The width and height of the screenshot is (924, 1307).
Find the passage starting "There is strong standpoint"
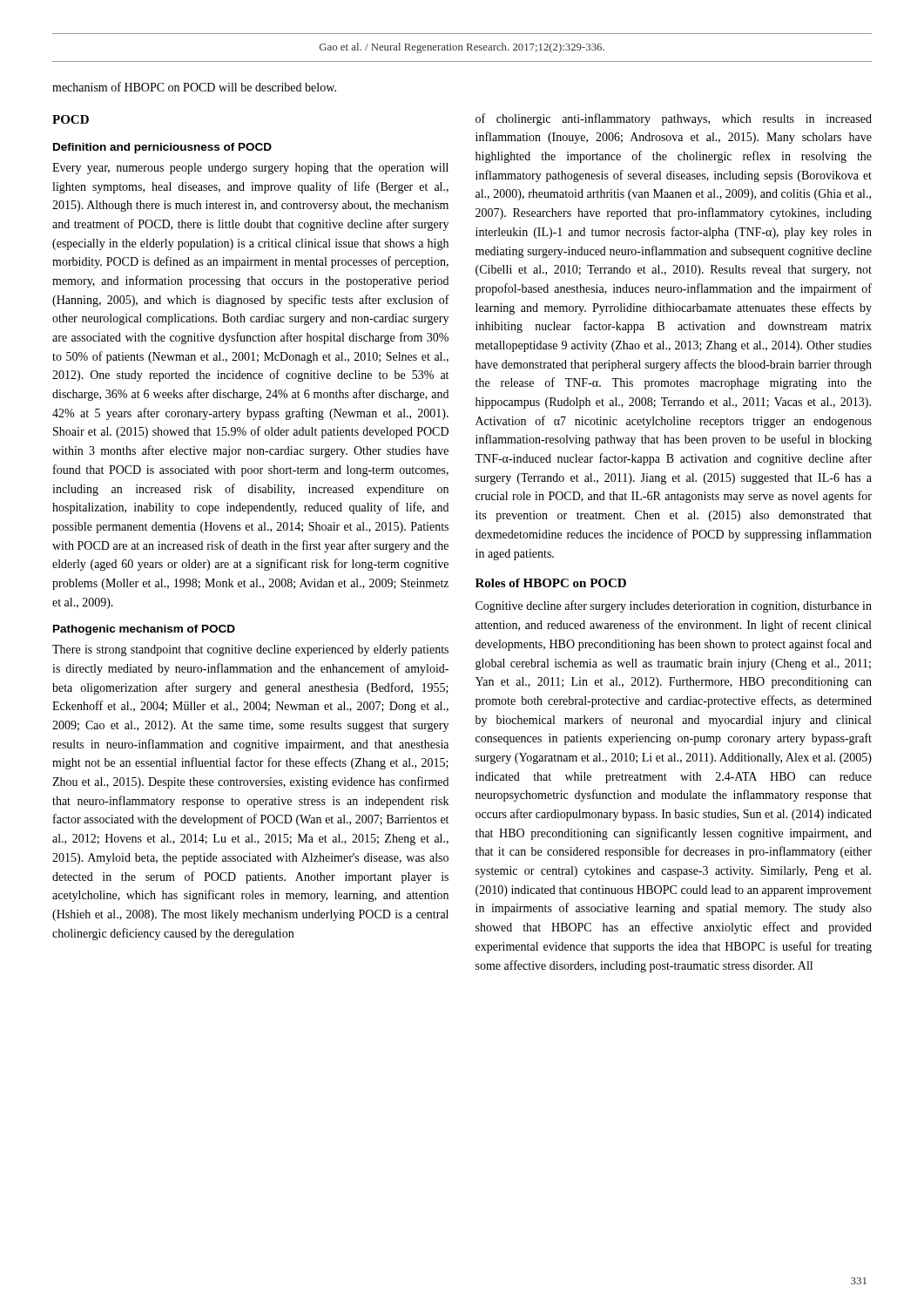point(251,792)
